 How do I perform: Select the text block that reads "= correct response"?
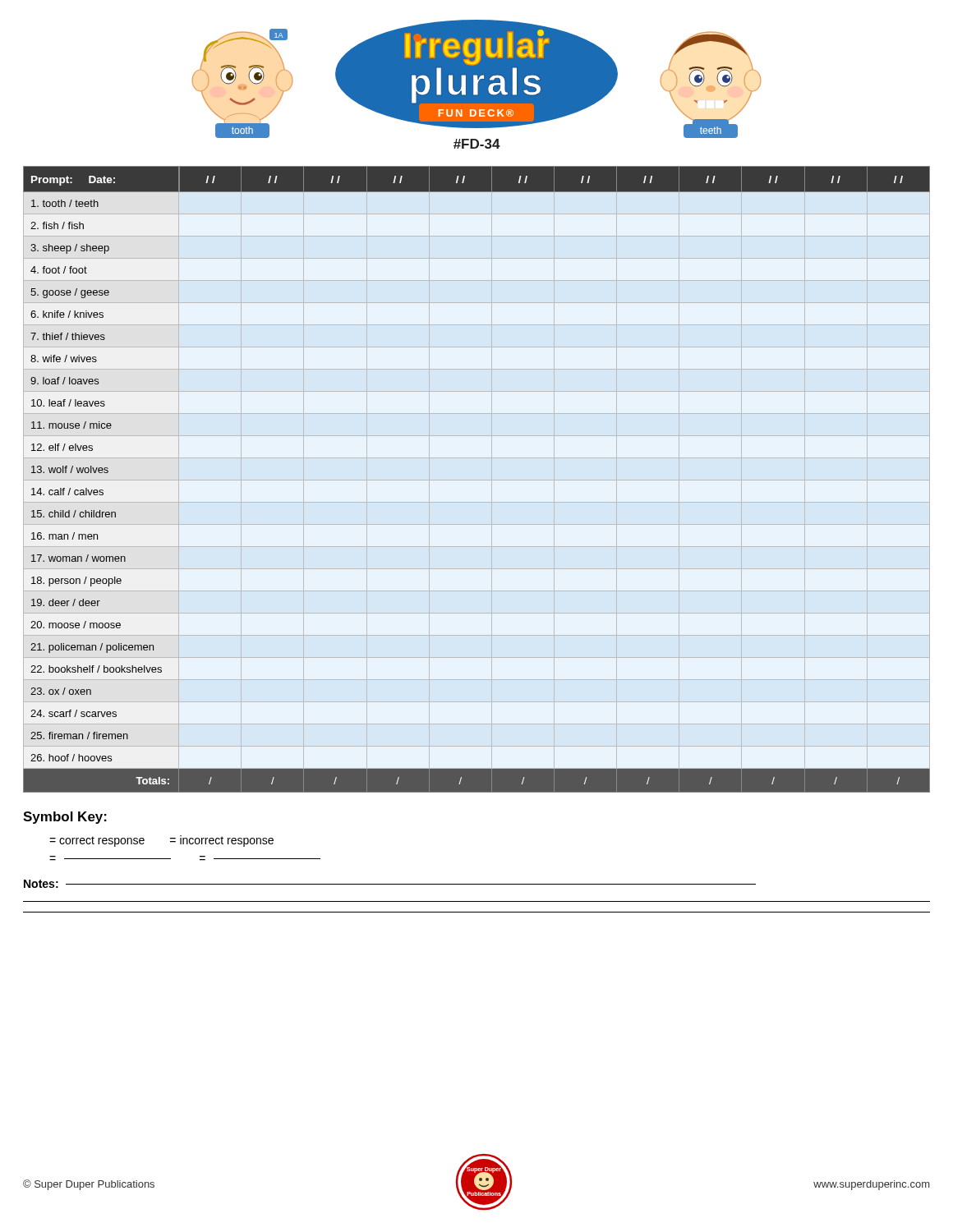coord(99,841)
